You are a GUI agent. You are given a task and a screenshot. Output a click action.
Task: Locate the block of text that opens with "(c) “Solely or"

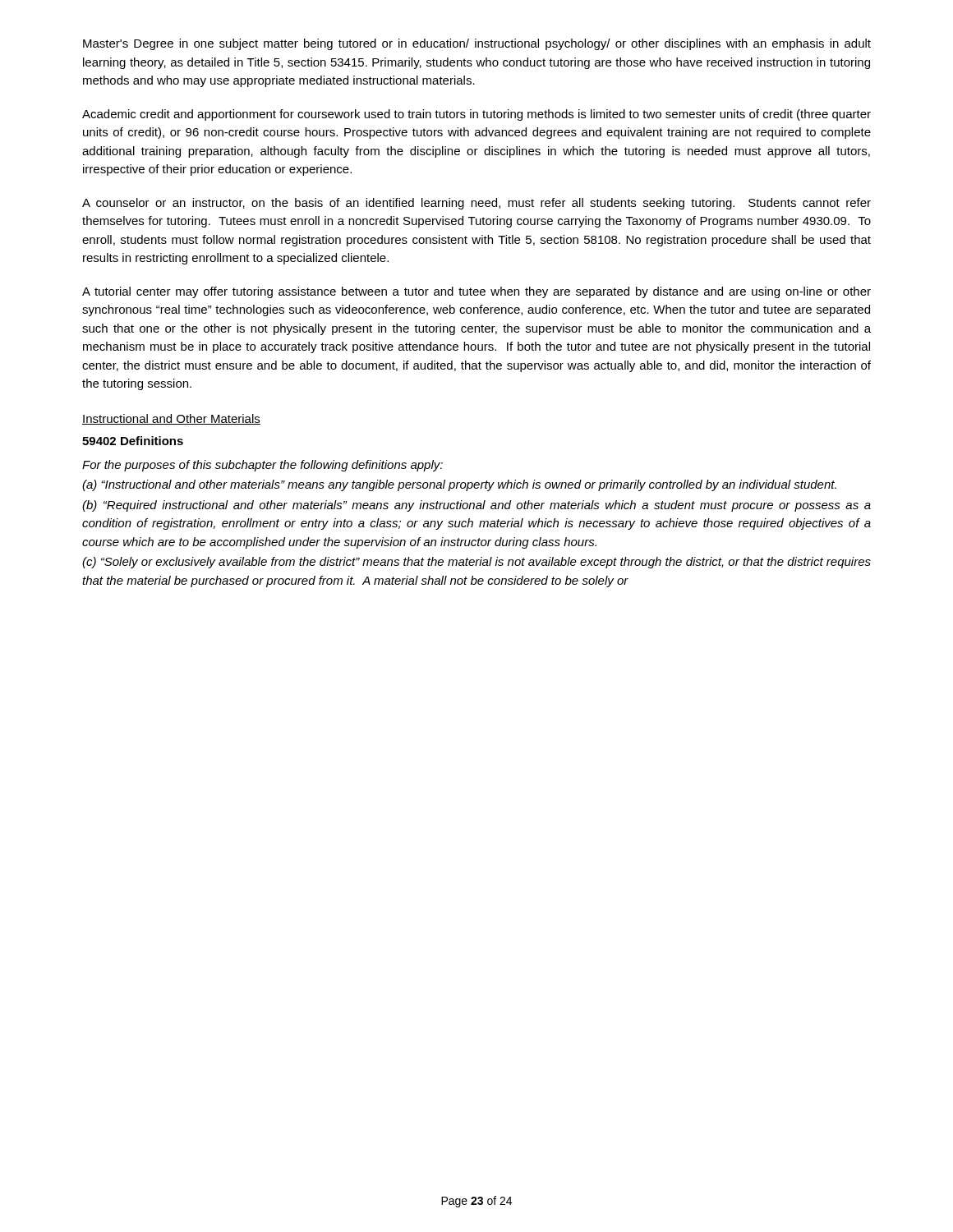pos(476,571)
